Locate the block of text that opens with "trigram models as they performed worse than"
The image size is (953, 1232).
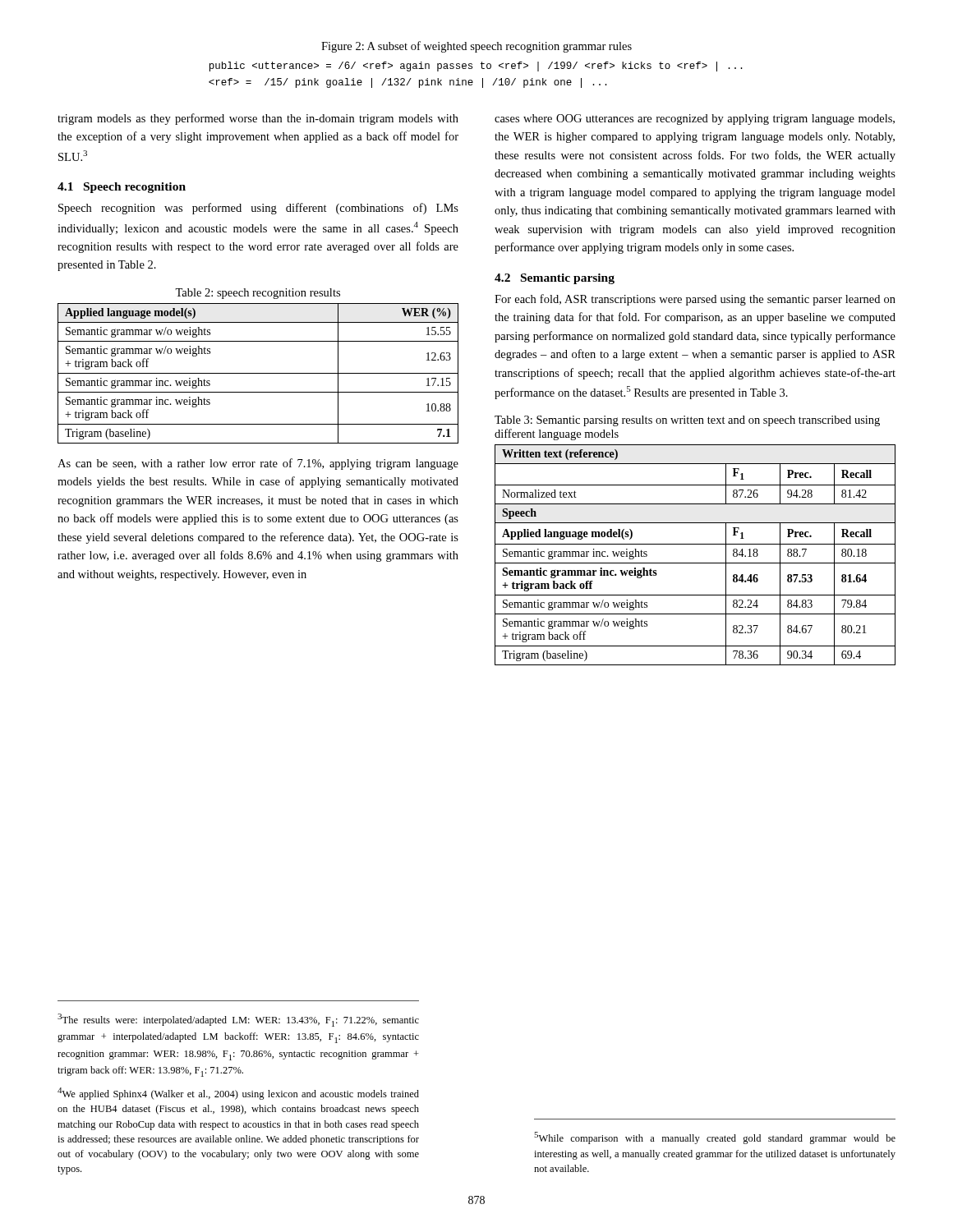258,137
